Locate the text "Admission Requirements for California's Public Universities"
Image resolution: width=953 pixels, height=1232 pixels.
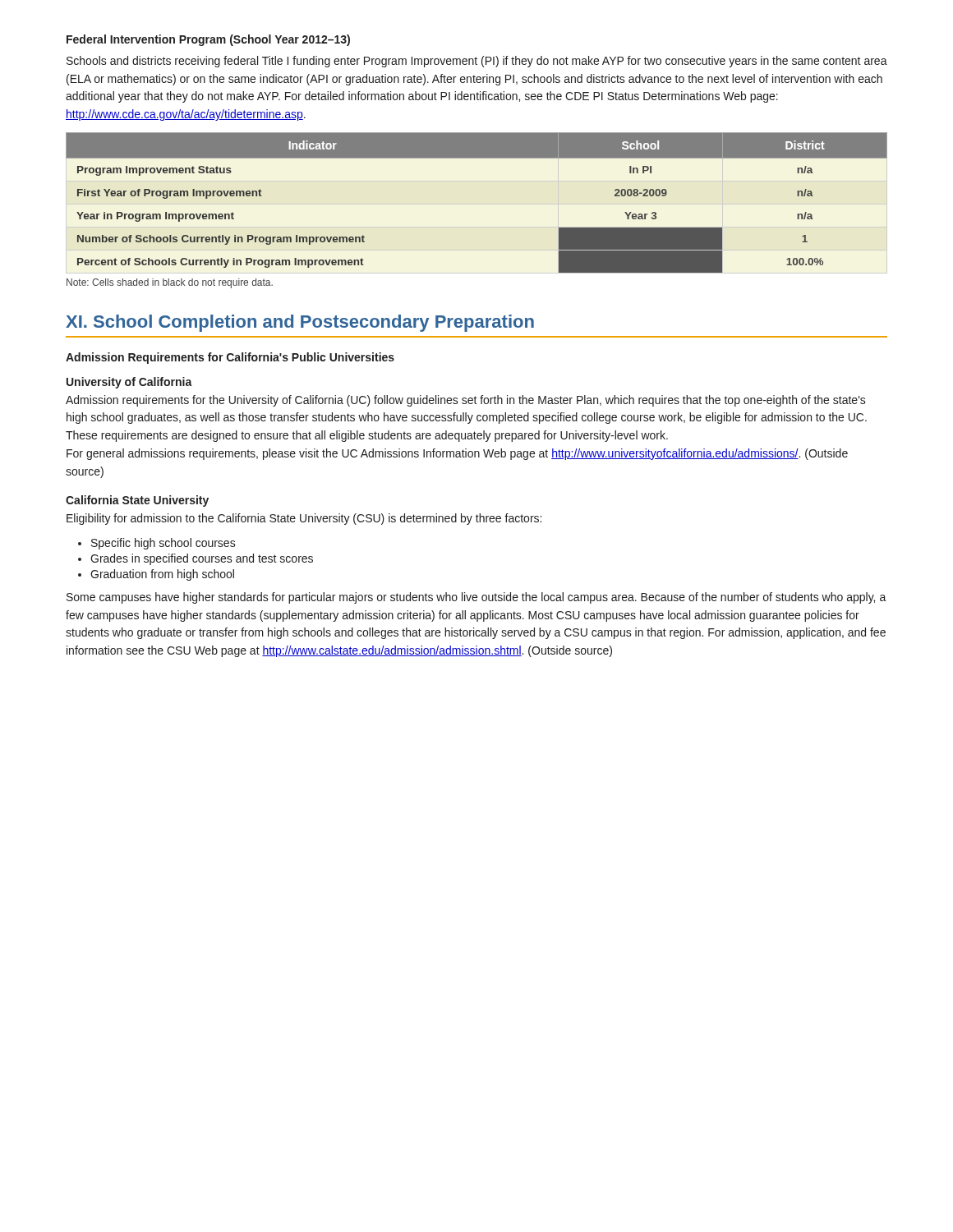click(x=230, y=357)
